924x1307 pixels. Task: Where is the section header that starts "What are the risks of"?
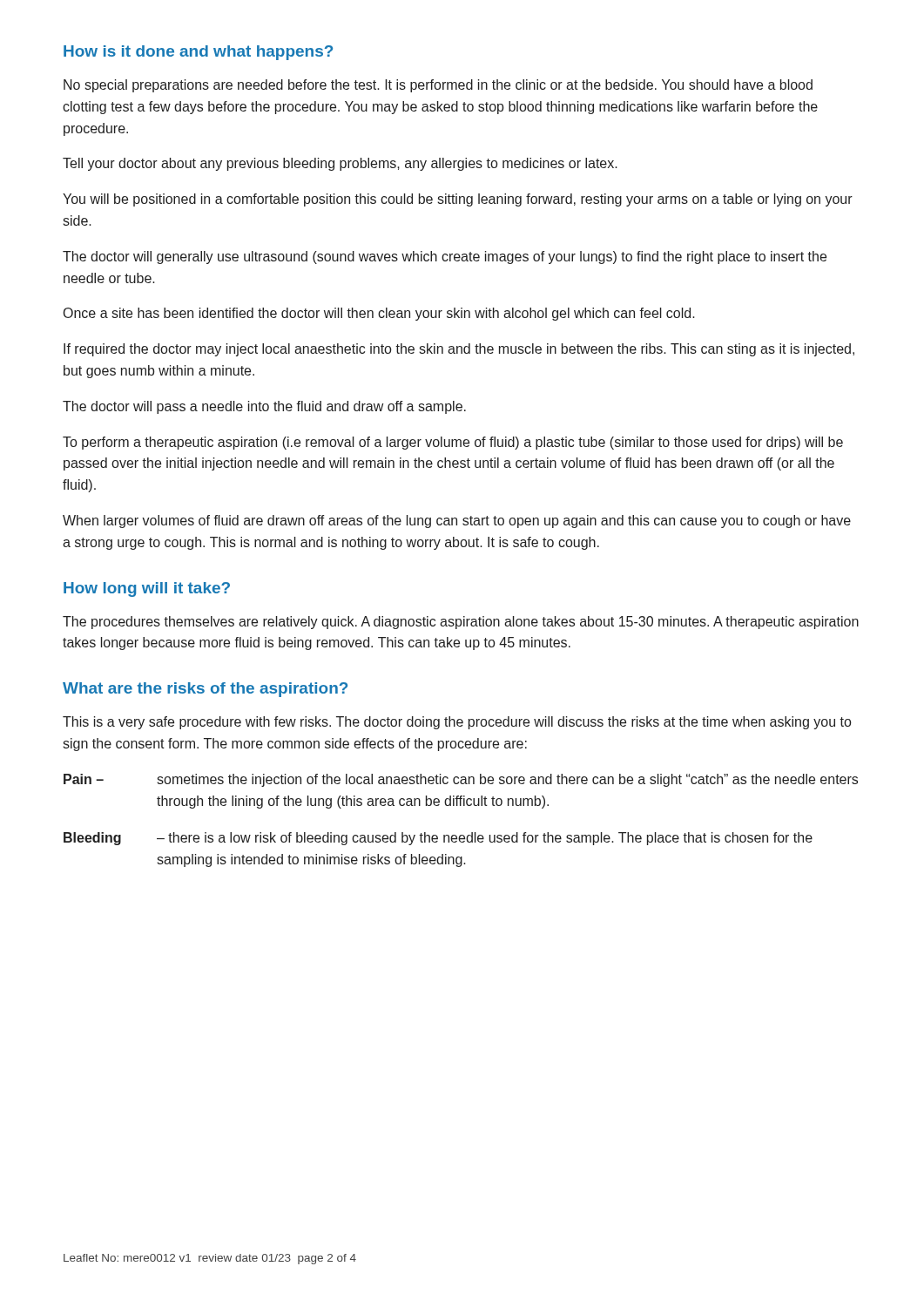pos(205,690)
